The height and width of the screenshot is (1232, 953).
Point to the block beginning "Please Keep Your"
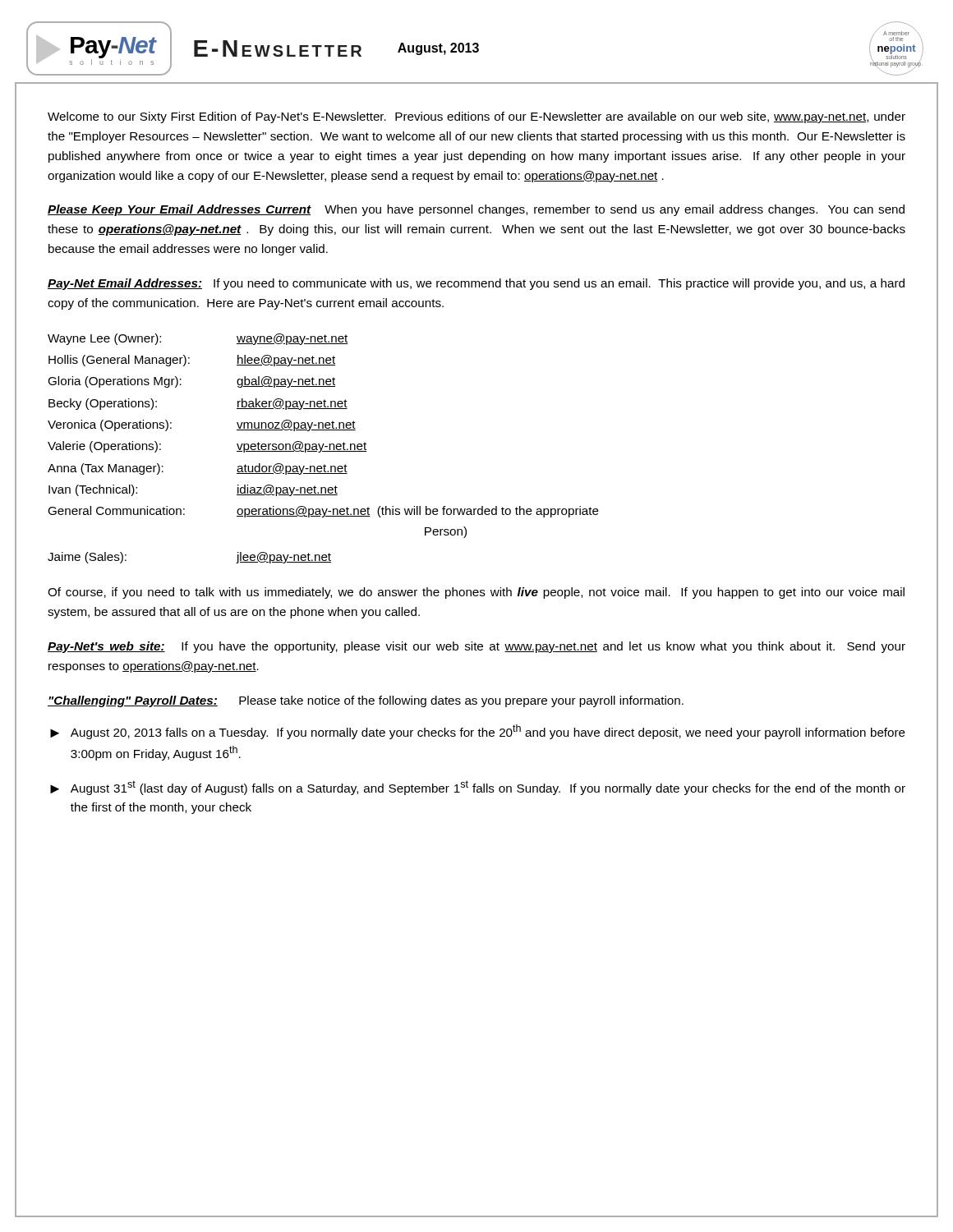pos(476,229)
